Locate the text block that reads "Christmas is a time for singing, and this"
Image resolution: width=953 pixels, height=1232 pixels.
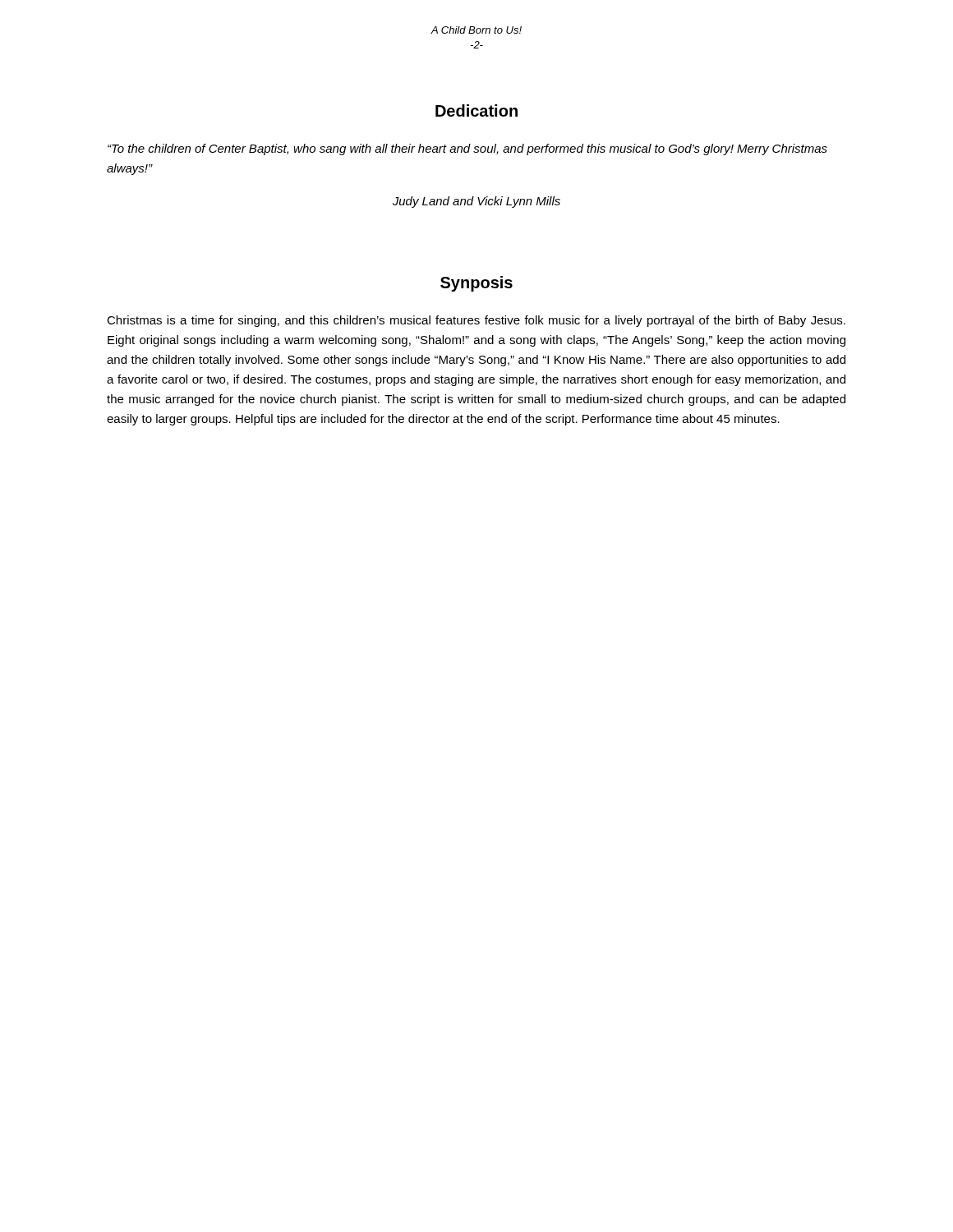click(476, 369)
